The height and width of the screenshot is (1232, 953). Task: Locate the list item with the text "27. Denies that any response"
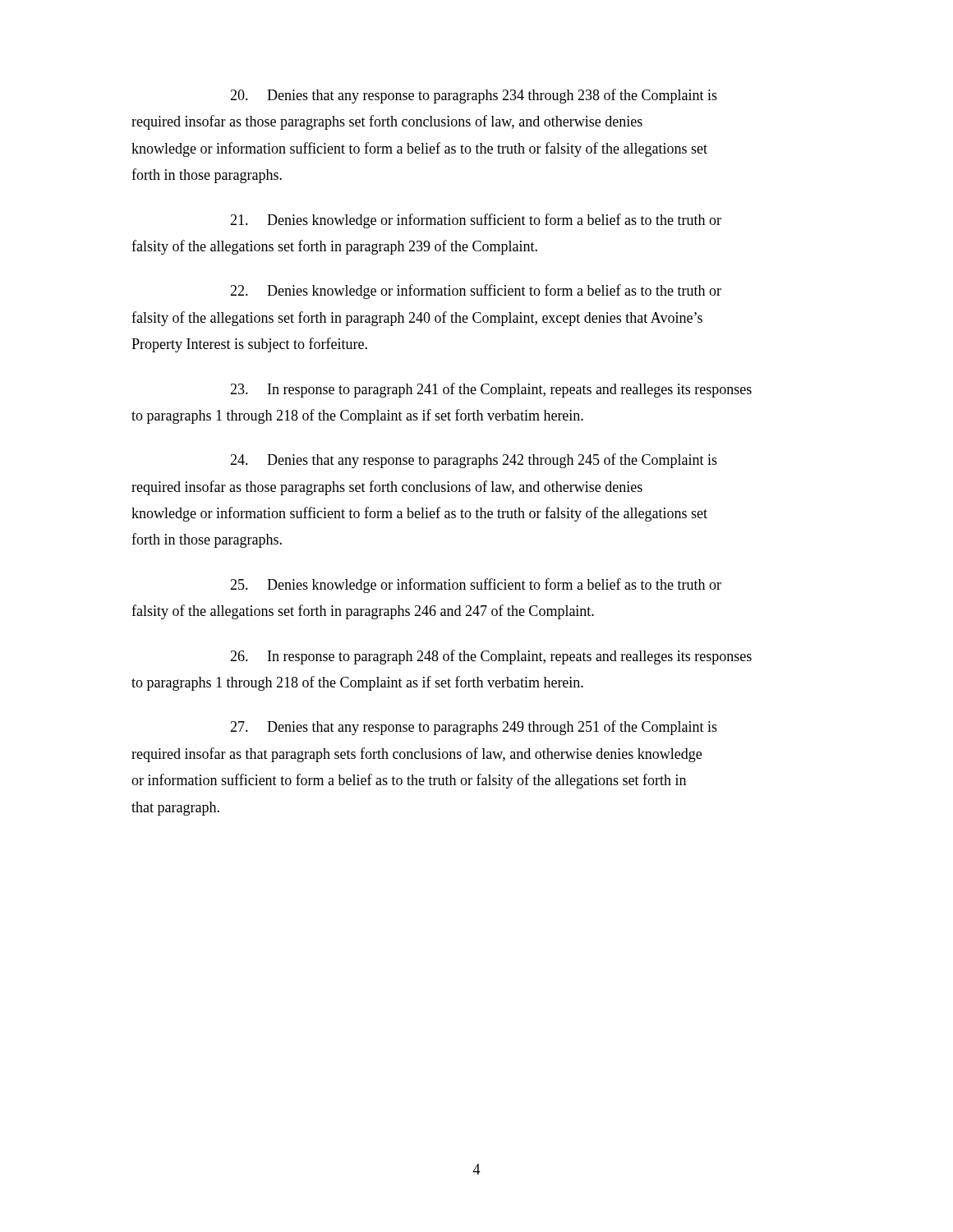click(x=476, y=767)
